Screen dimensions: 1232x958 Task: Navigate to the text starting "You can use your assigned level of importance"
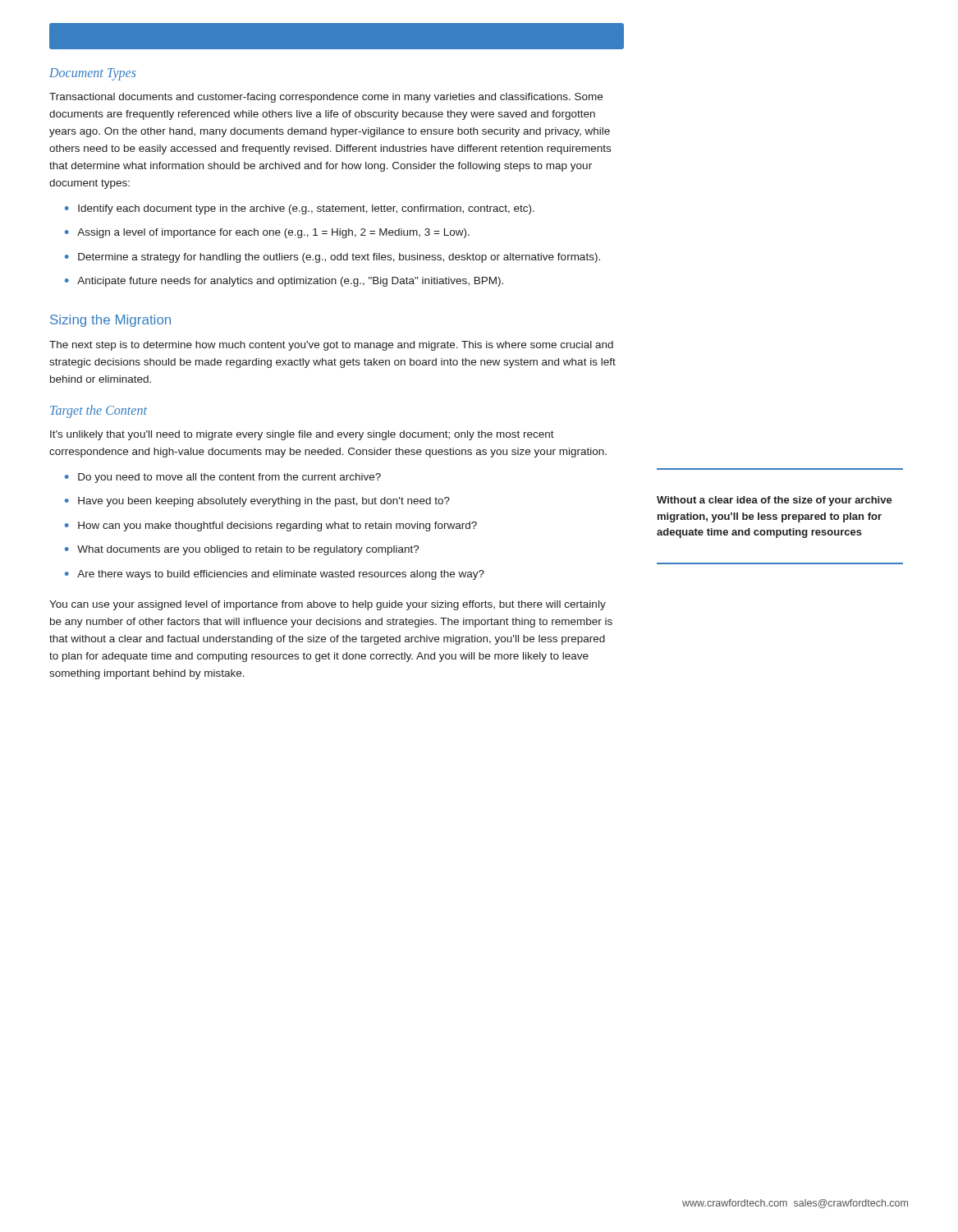tap(332, 640)
